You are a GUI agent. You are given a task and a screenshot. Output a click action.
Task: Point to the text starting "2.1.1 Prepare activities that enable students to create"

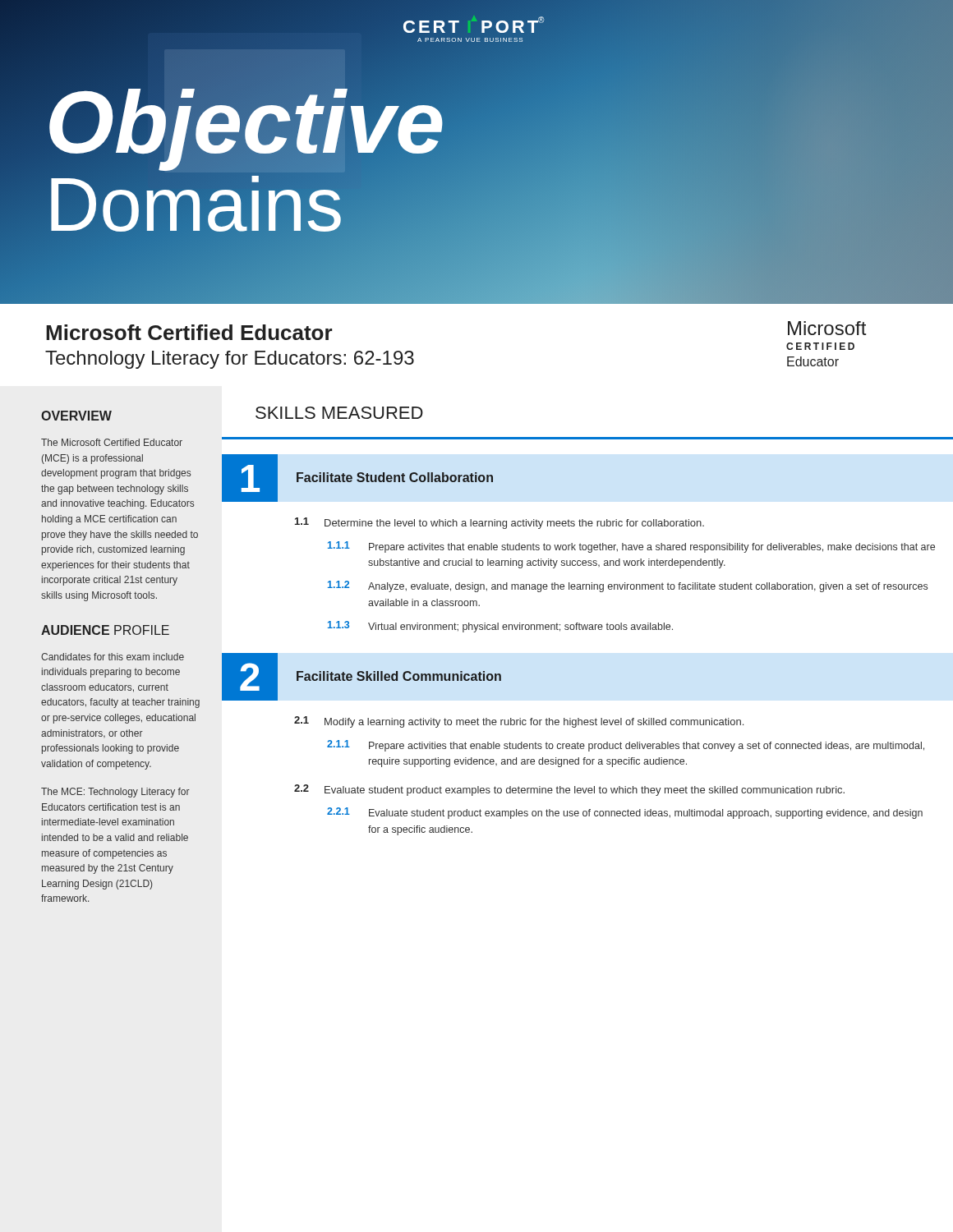coord(632,754)
